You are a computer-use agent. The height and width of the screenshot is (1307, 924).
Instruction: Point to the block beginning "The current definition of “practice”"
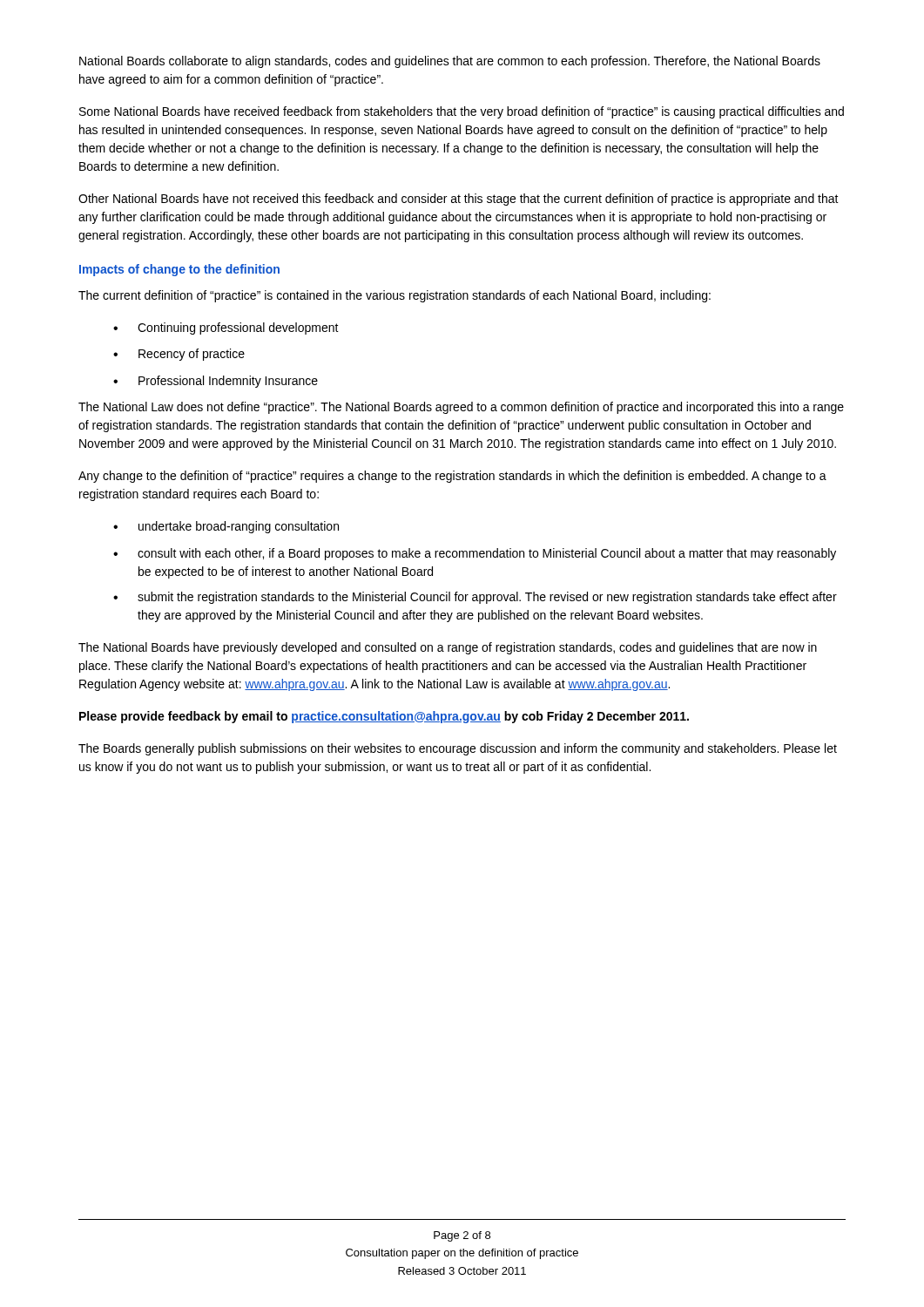pyautogui.click(x=395, y=295)
